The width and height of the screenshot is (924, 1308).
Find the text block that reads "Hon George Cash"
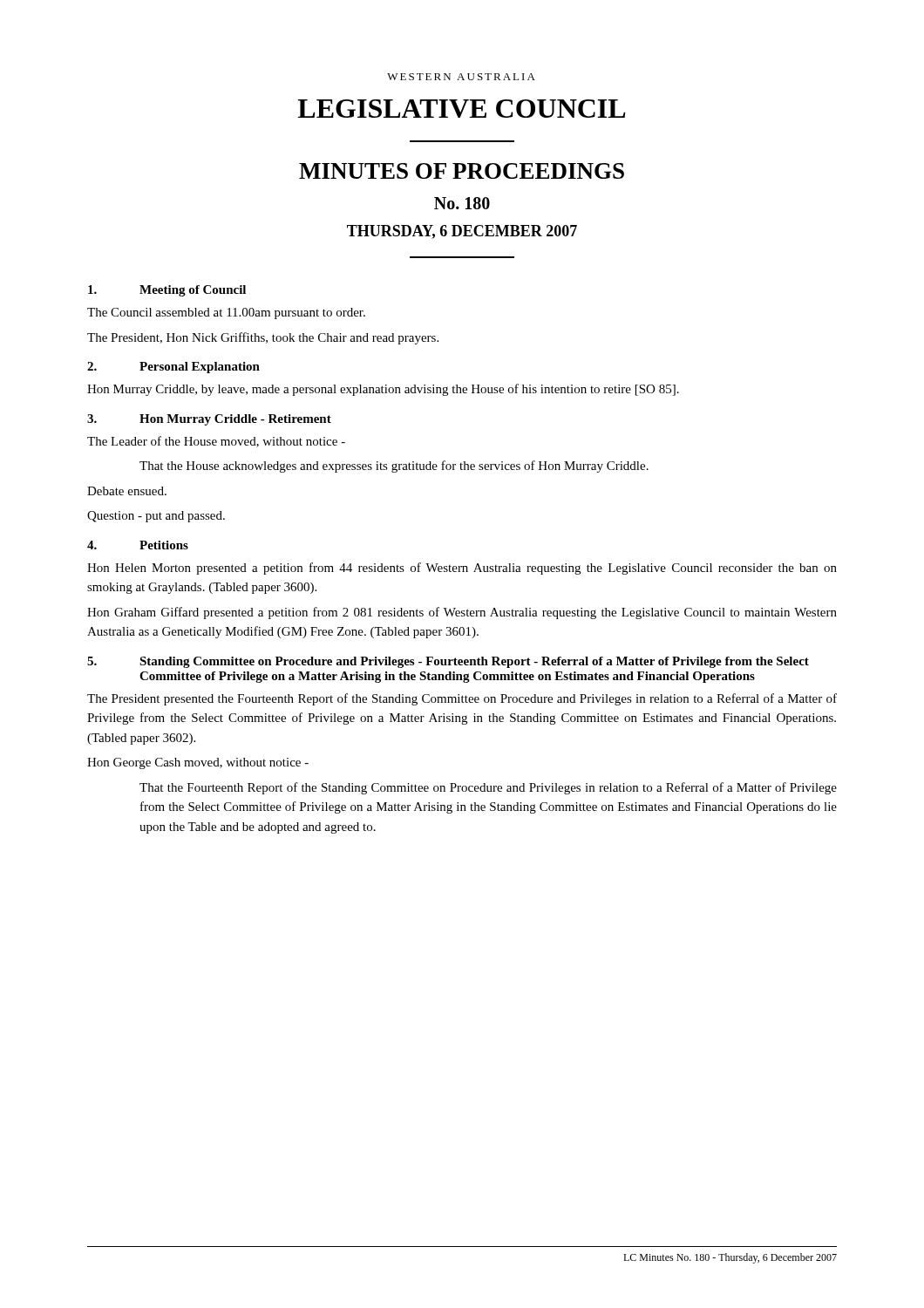[198, 762]
